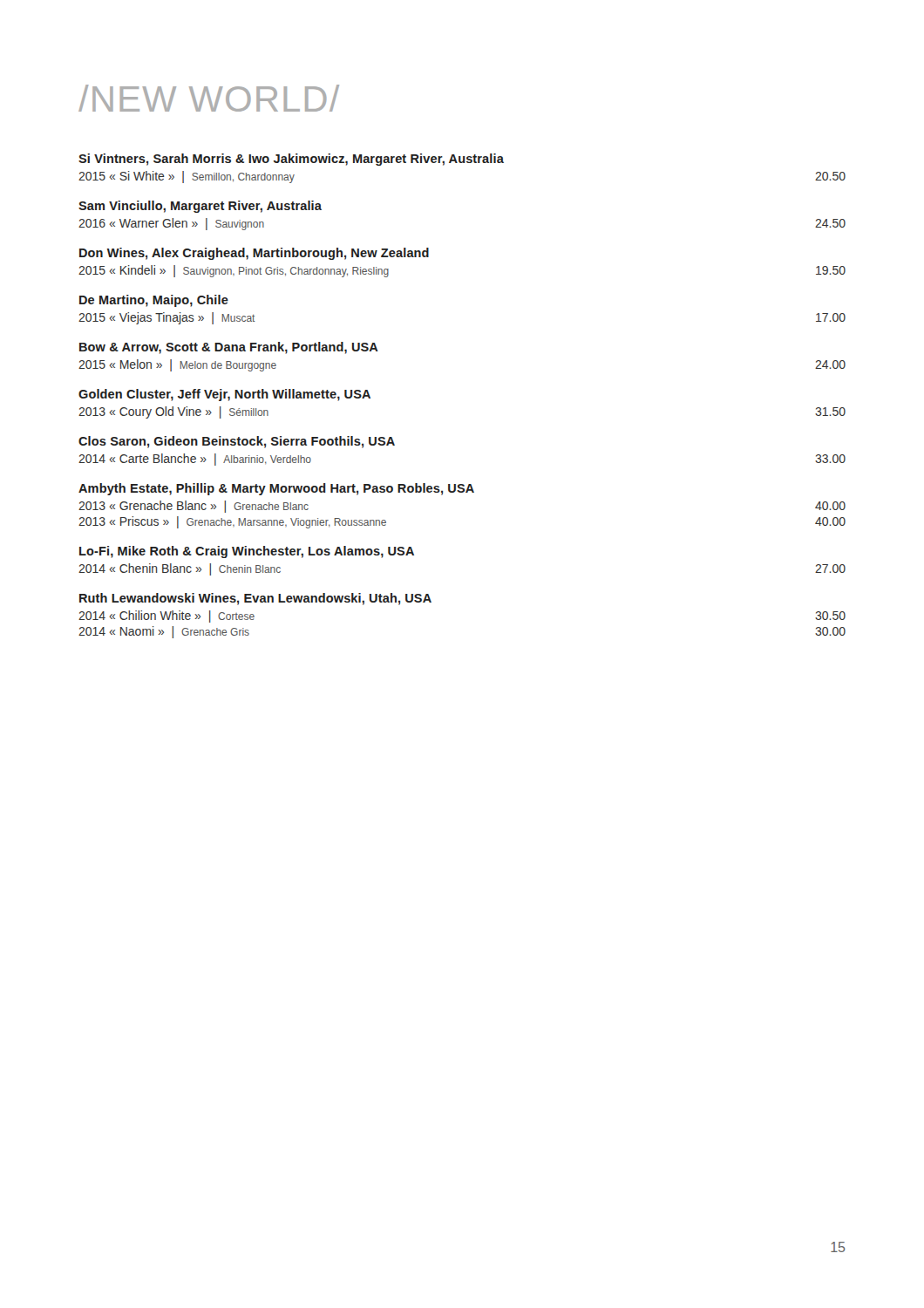This screenshot has height=1308, width=924.
Task: Click the passage that begins "2014 « Chenin Blanc » | Chenin Blanc"
Action: point(181,569)
